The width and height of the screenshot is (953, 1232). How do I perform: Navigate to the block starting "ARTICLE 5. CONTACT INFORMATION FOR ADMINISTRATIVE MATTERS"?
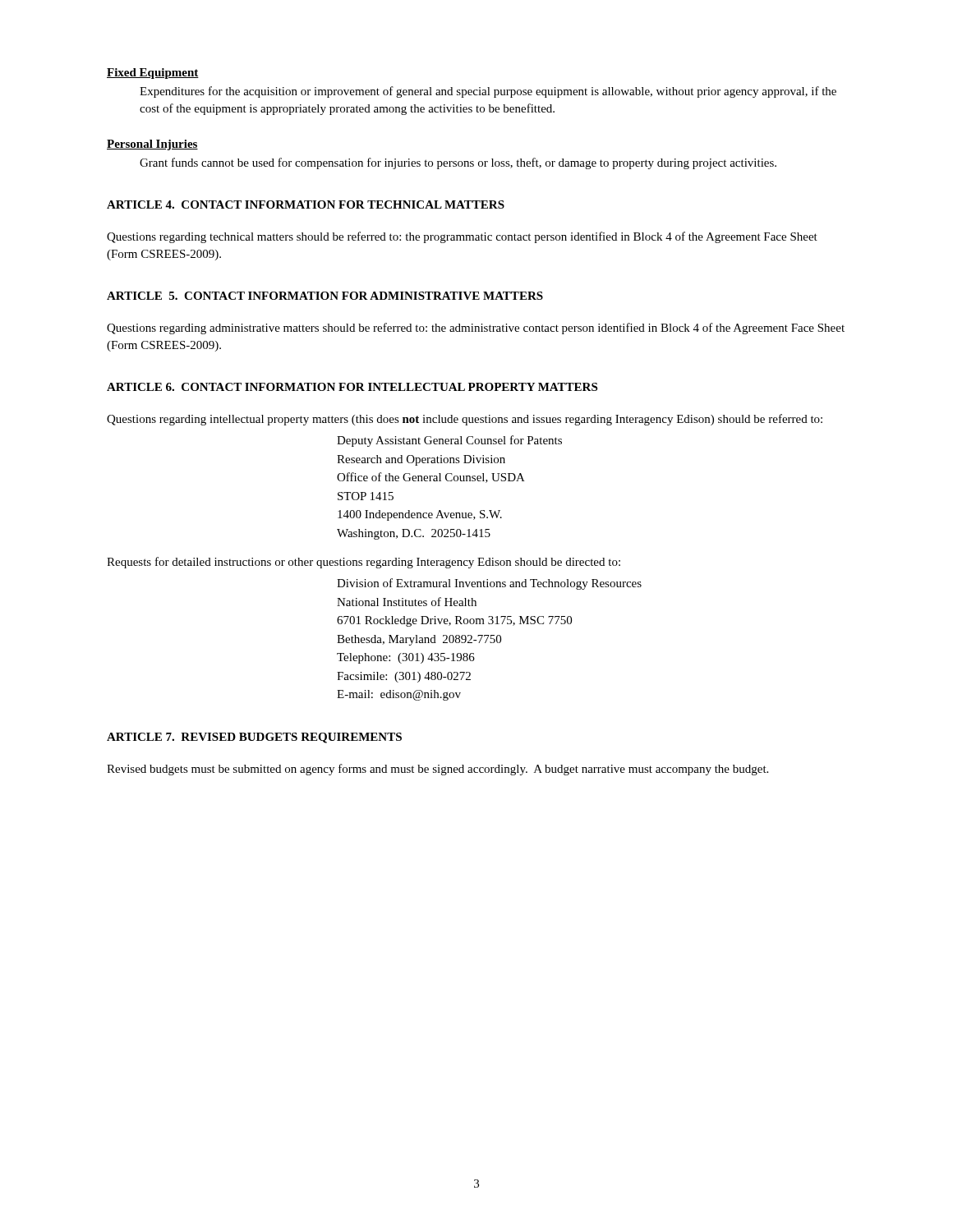click(x=476, y=296)
